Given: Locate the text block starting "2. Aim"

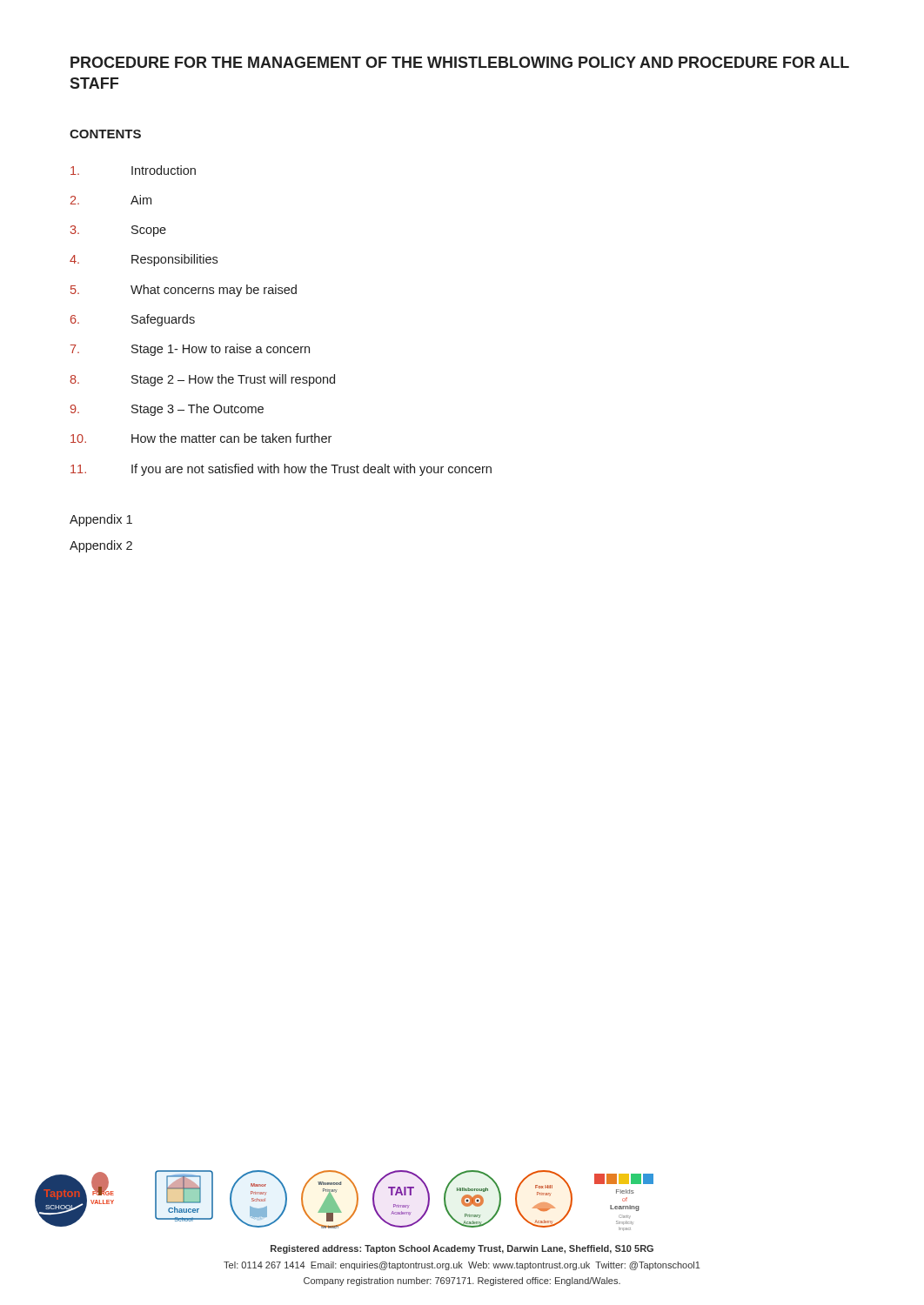Looking at the screenshot, I should tap(74, 200).
